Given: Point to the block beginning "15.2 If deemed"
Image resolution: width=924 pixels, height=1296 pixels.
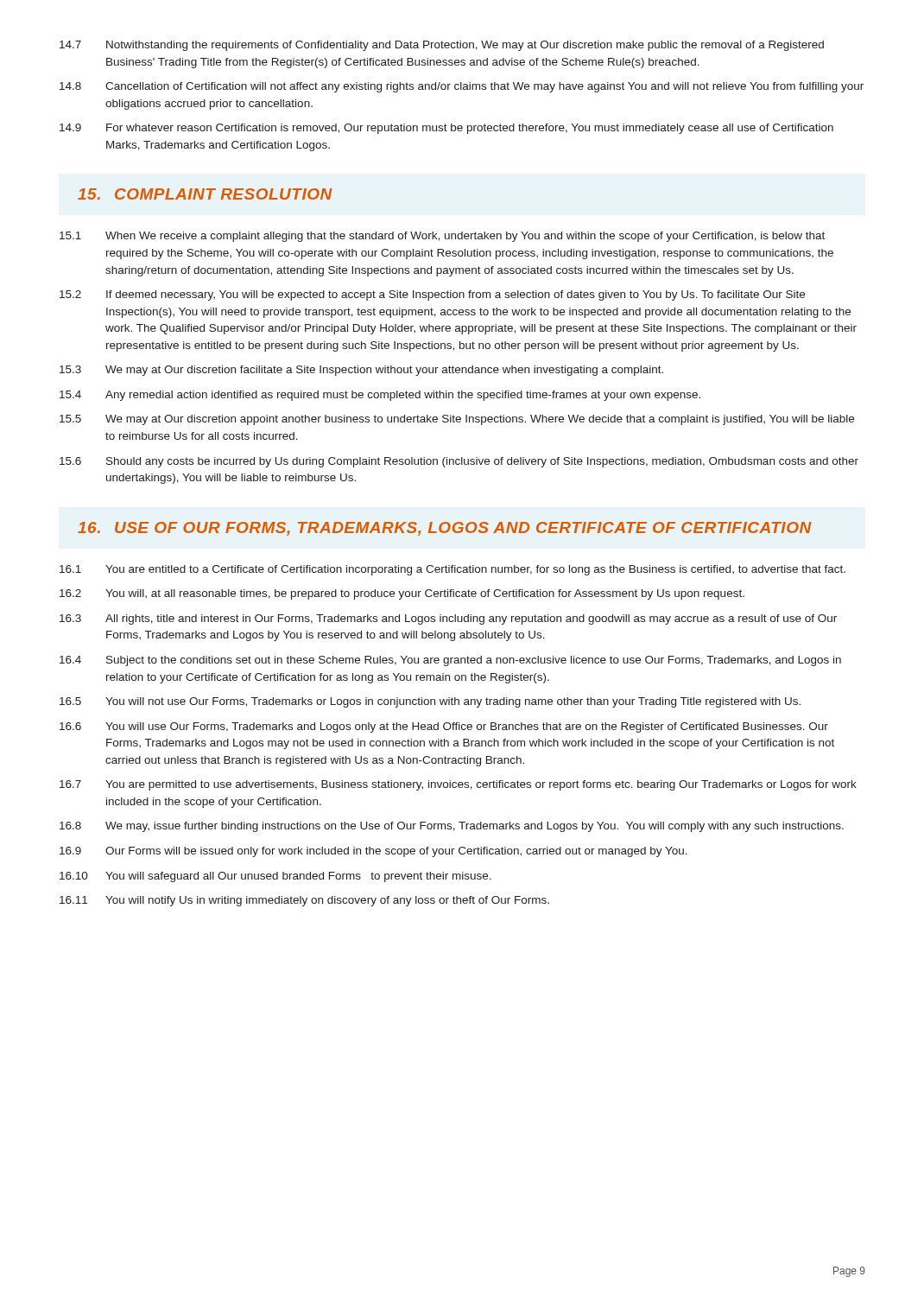Looking at the screenshot, I should [x=462, y=320].
